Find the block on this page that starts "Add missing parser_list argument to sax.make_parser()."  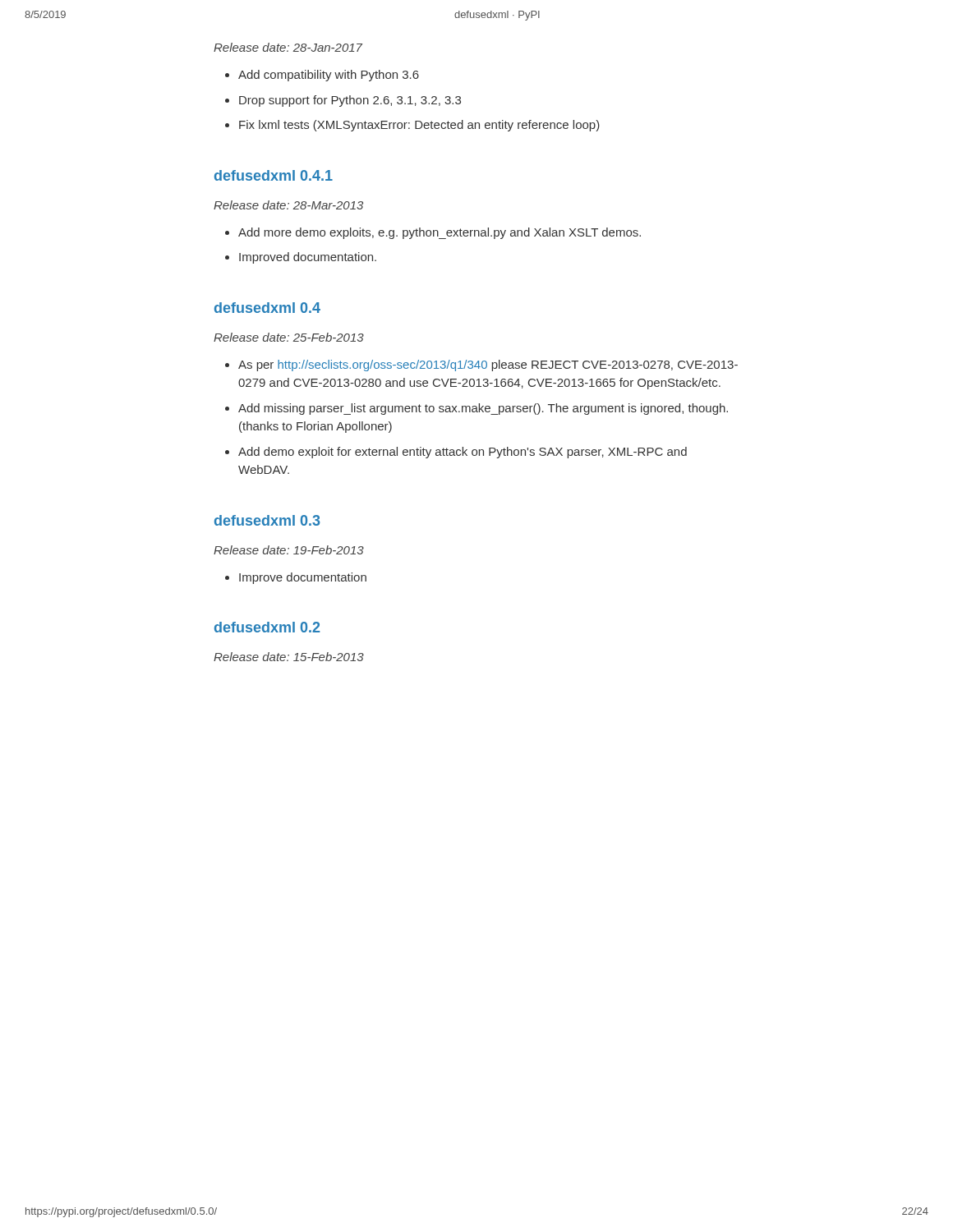point(484,417)
